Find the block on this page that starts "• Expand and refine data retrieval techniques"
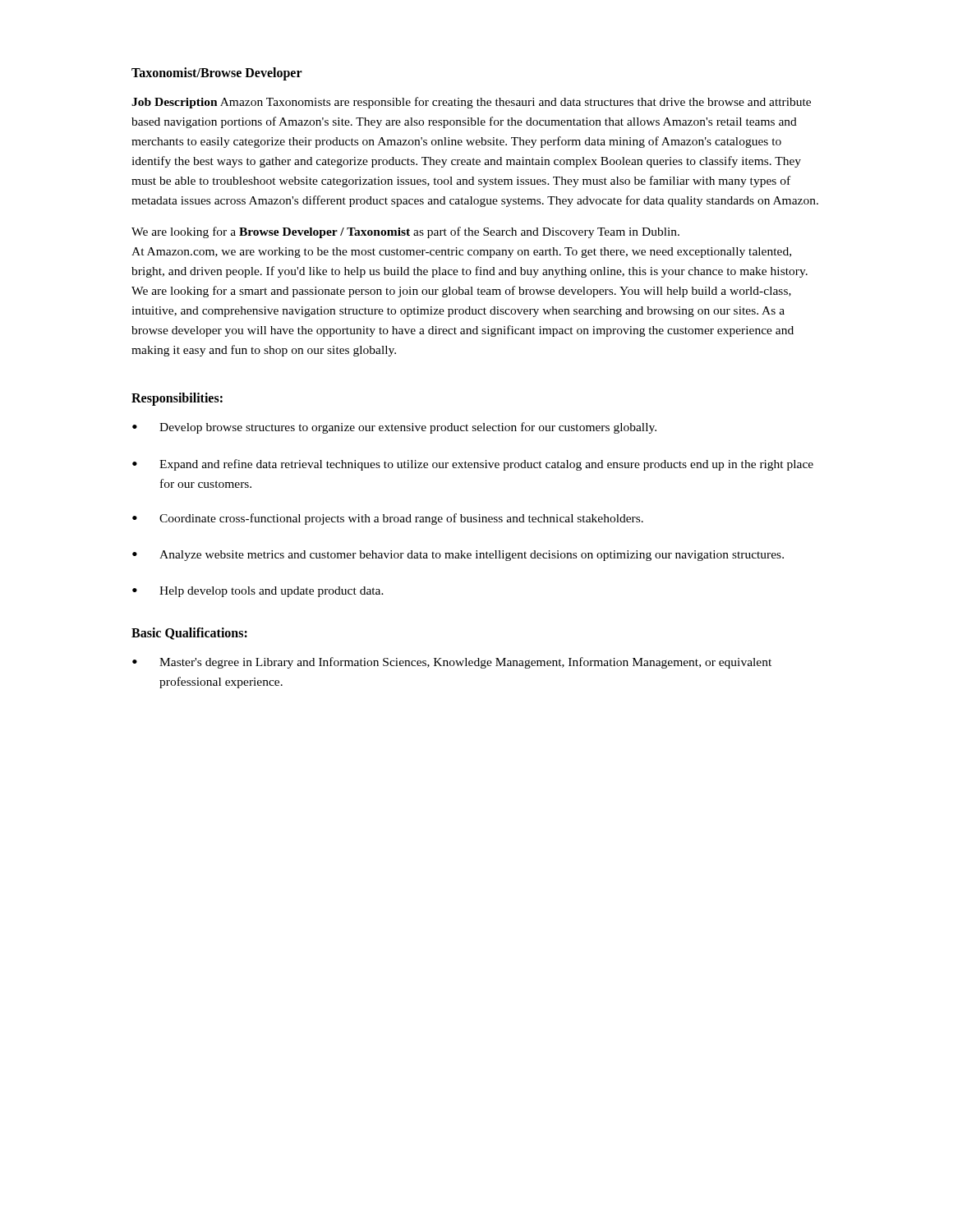 476,474
